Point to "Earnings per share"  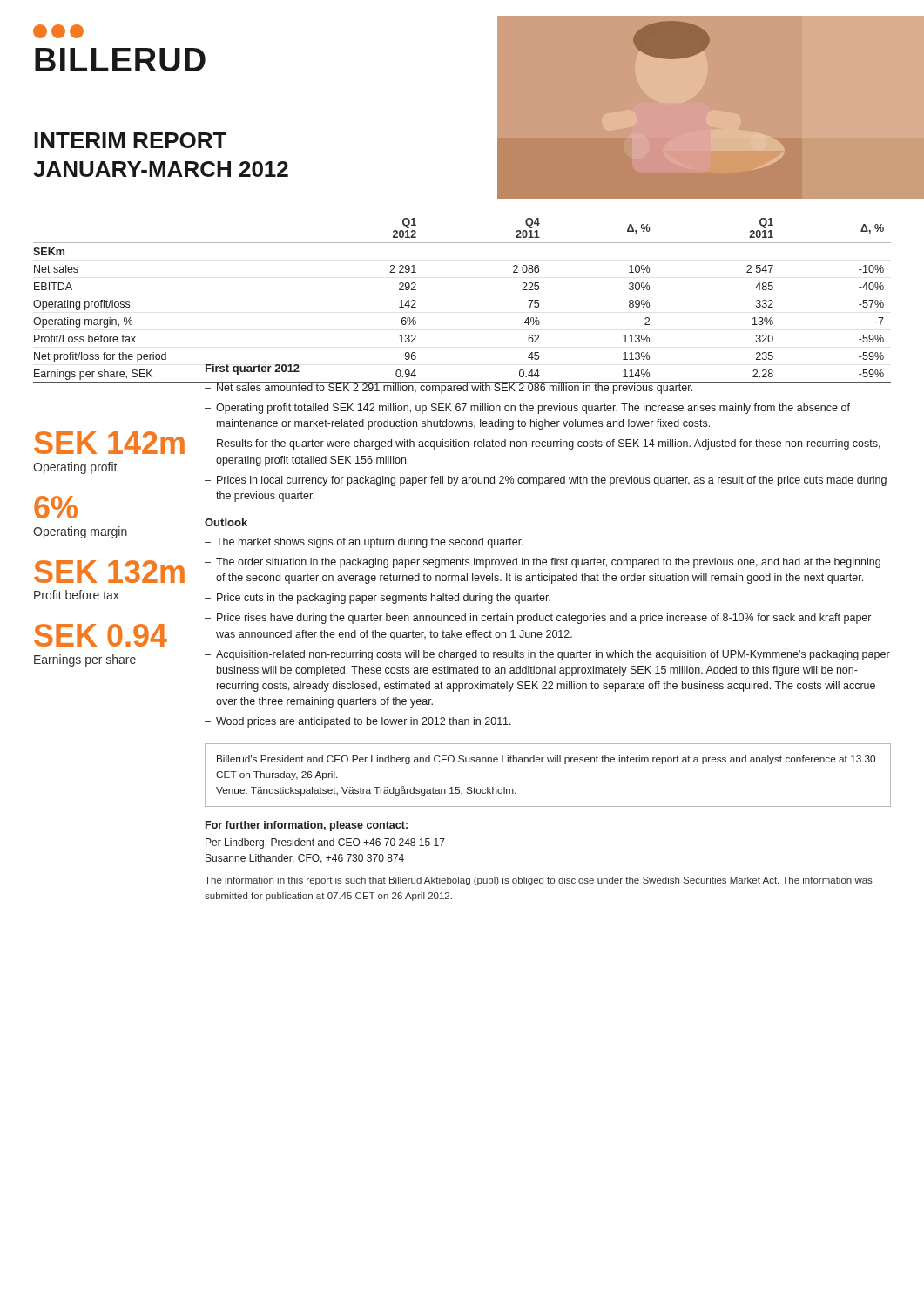[x=85, y=660]
